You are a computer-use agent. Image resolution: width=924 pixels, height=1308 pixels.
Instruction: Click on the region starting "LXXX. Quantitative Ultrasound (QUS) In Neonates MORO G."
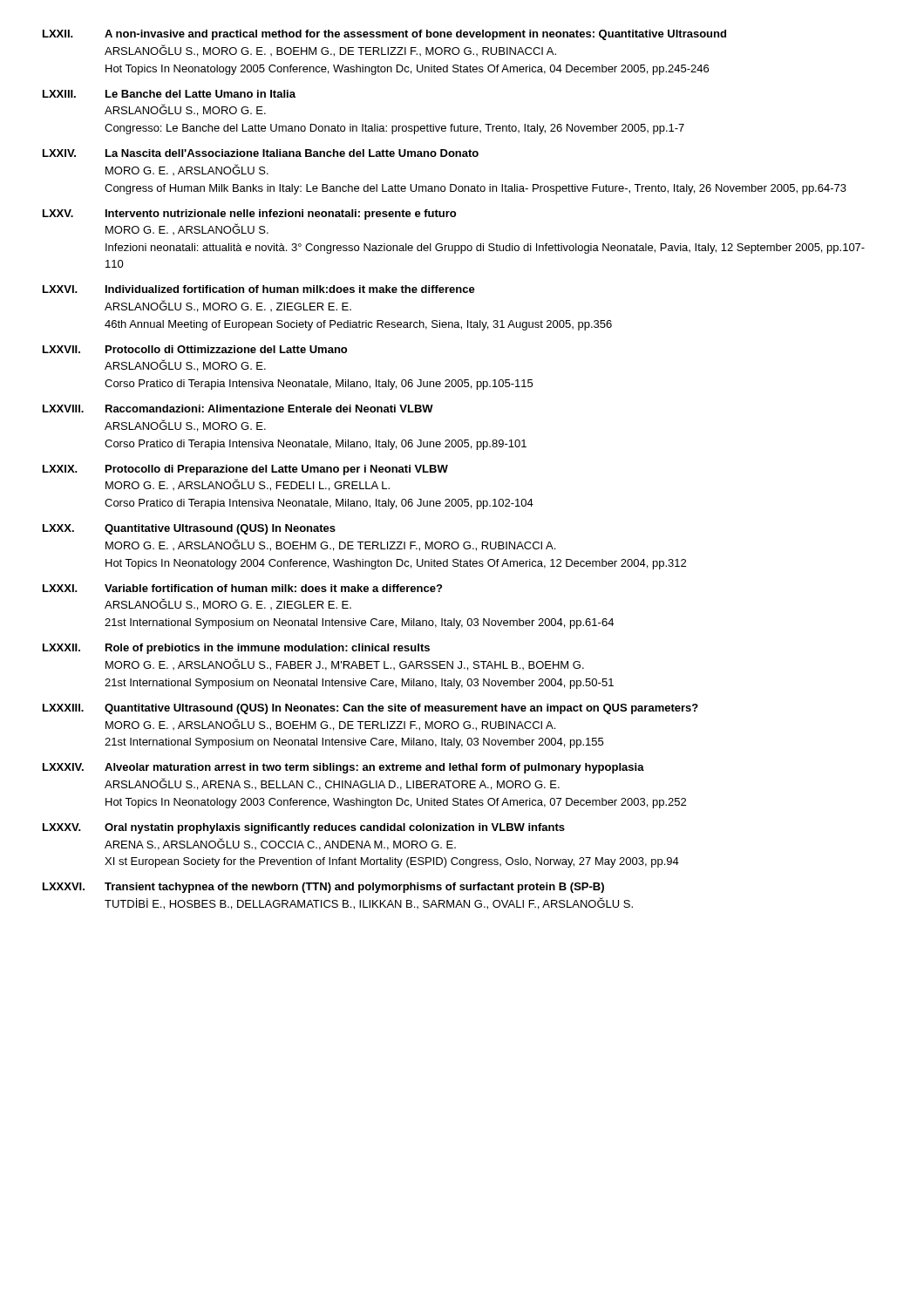[462, 546]
